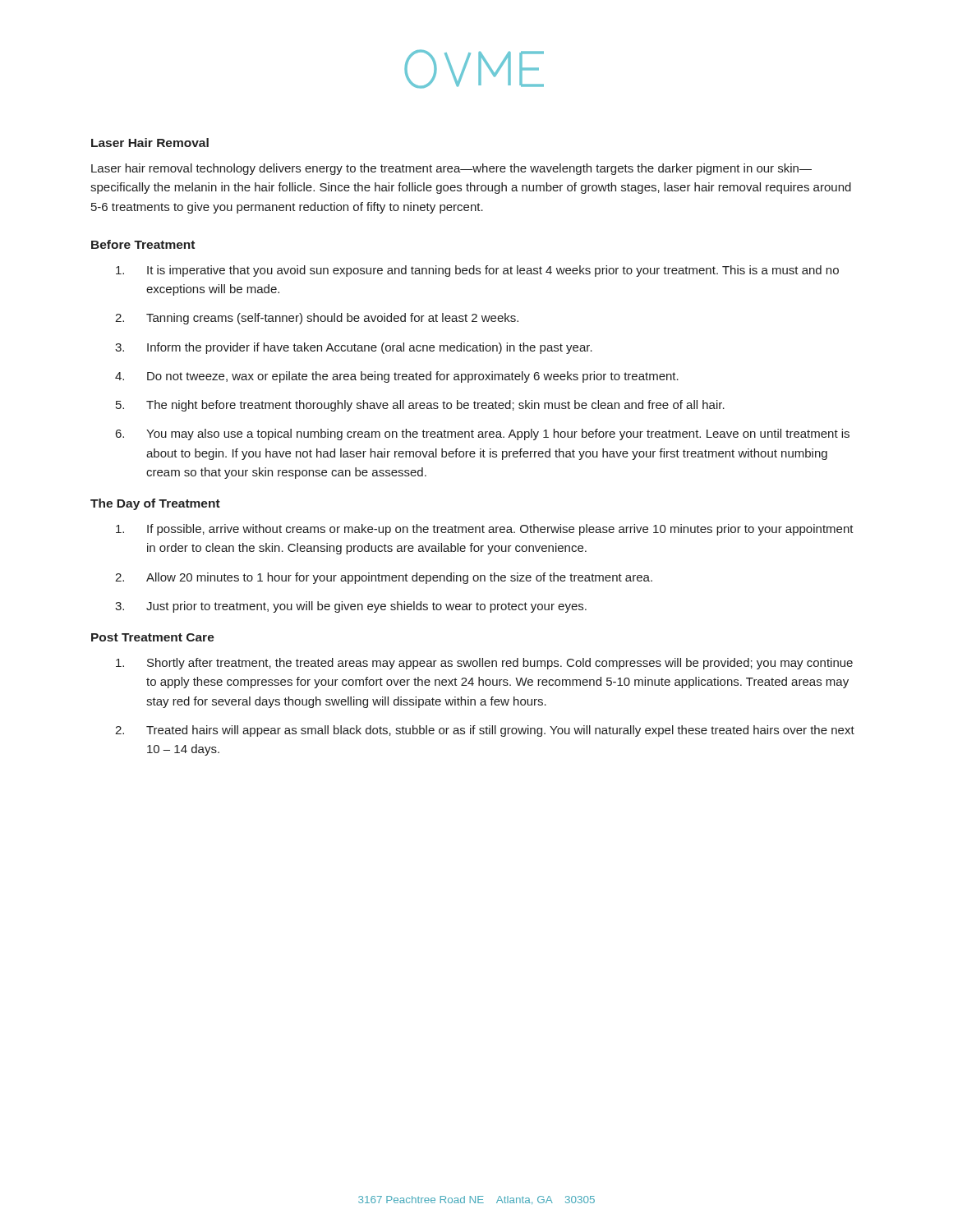Select the list item that reads "3. Inform the provider"
Image resolution: width=953 pixels, height=1232 pixels.
476,347
